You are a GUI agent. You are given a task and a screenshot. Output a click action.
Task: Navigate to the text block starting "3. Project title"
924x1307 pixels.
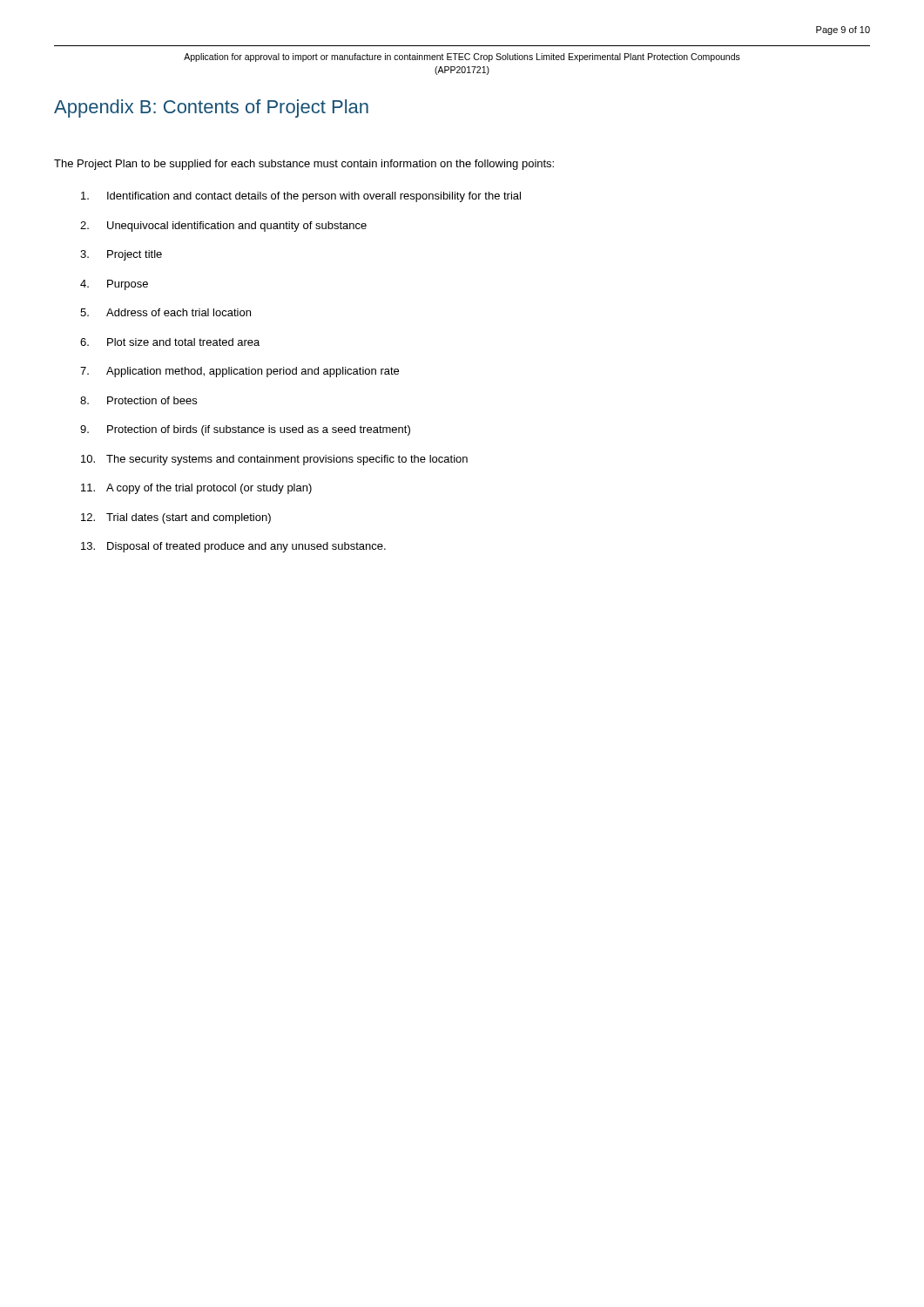point(121,255)
